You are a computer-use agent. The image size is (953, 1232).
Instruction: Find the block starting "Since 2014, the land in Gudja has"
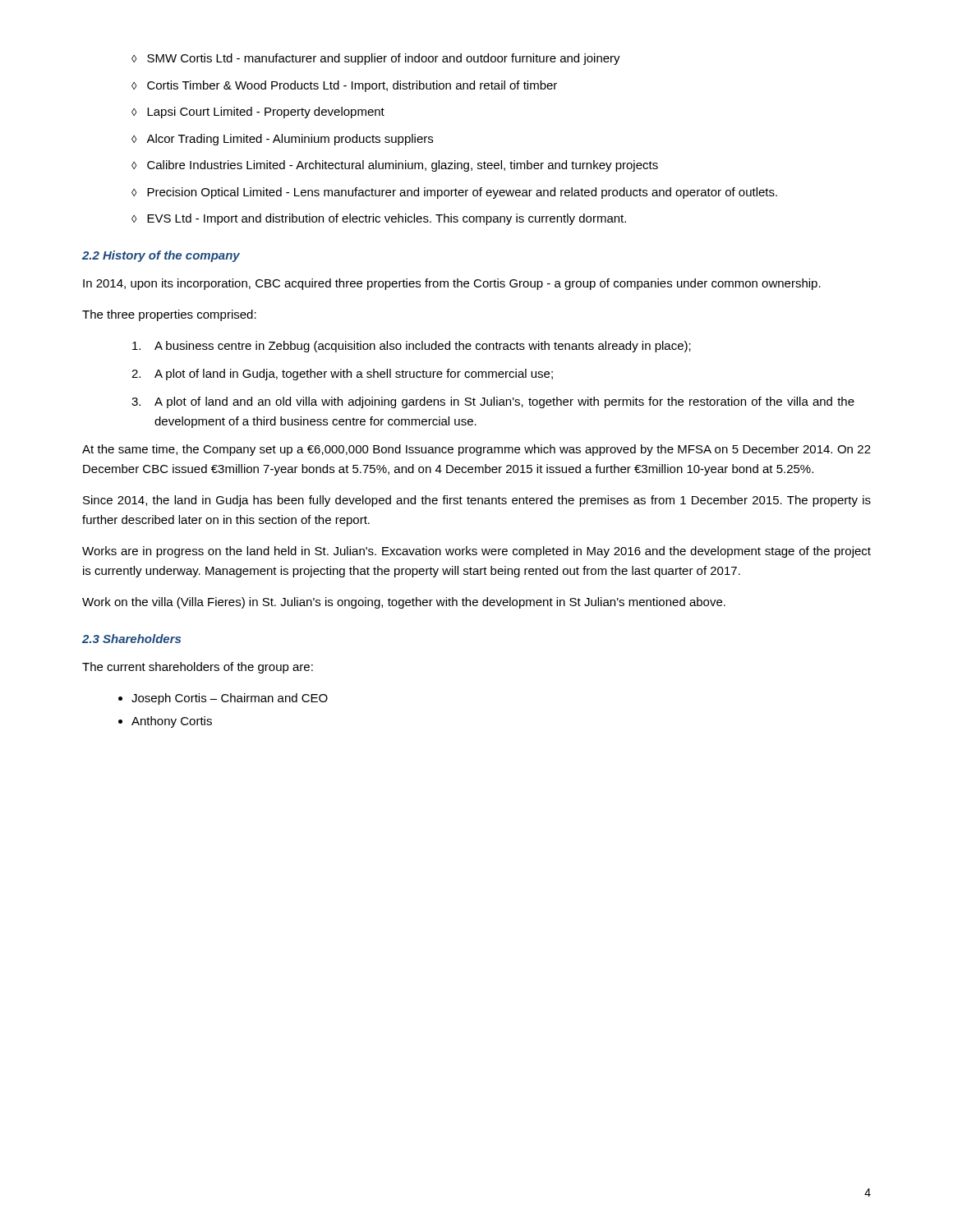[476, 509]
